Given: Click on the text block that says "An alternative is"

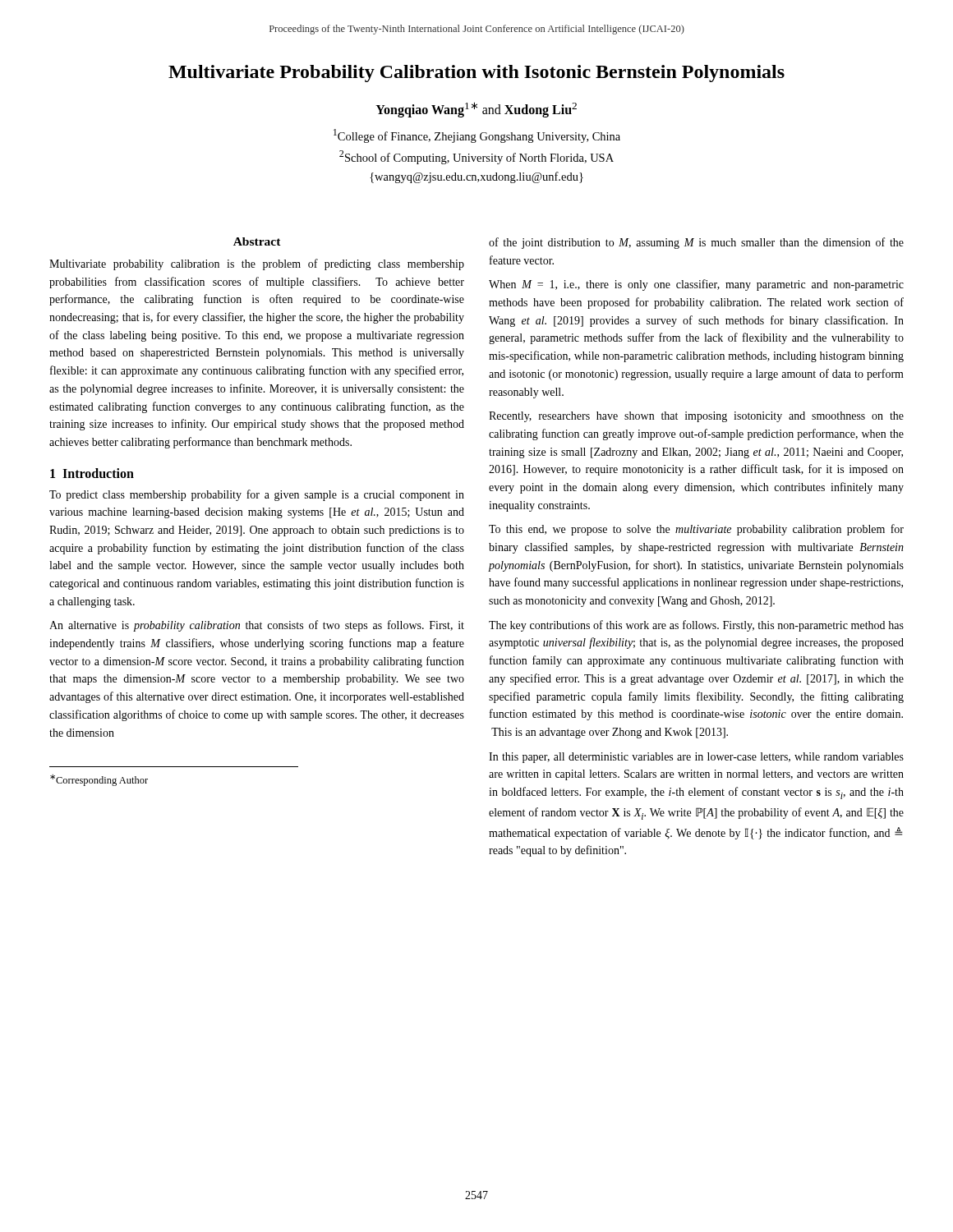Looking at the screenshot, I should 257,679.
